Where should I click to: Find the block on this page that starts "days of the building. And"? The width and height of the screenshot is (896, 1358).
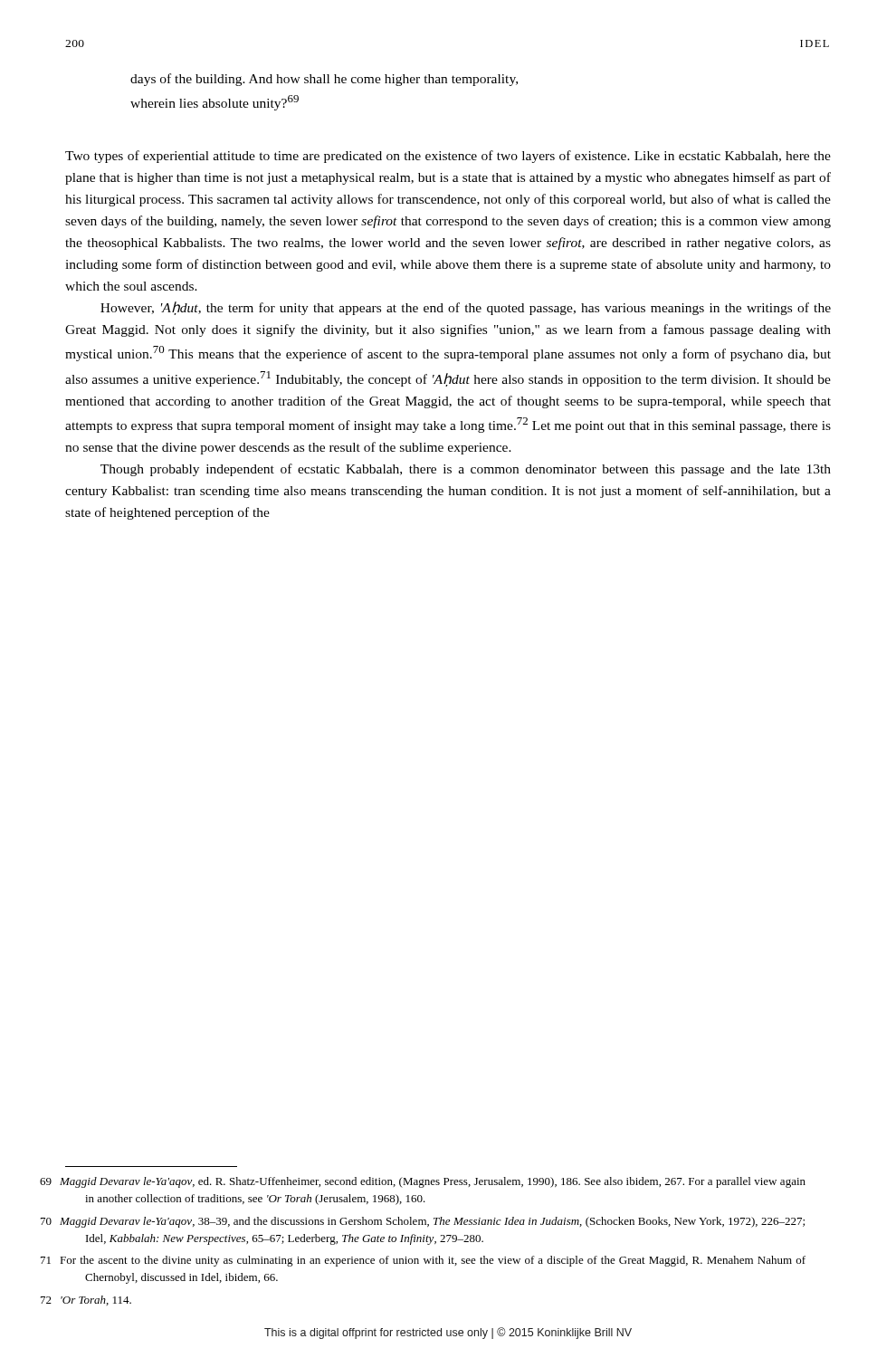pyautogui.click(x=324, y=91)
